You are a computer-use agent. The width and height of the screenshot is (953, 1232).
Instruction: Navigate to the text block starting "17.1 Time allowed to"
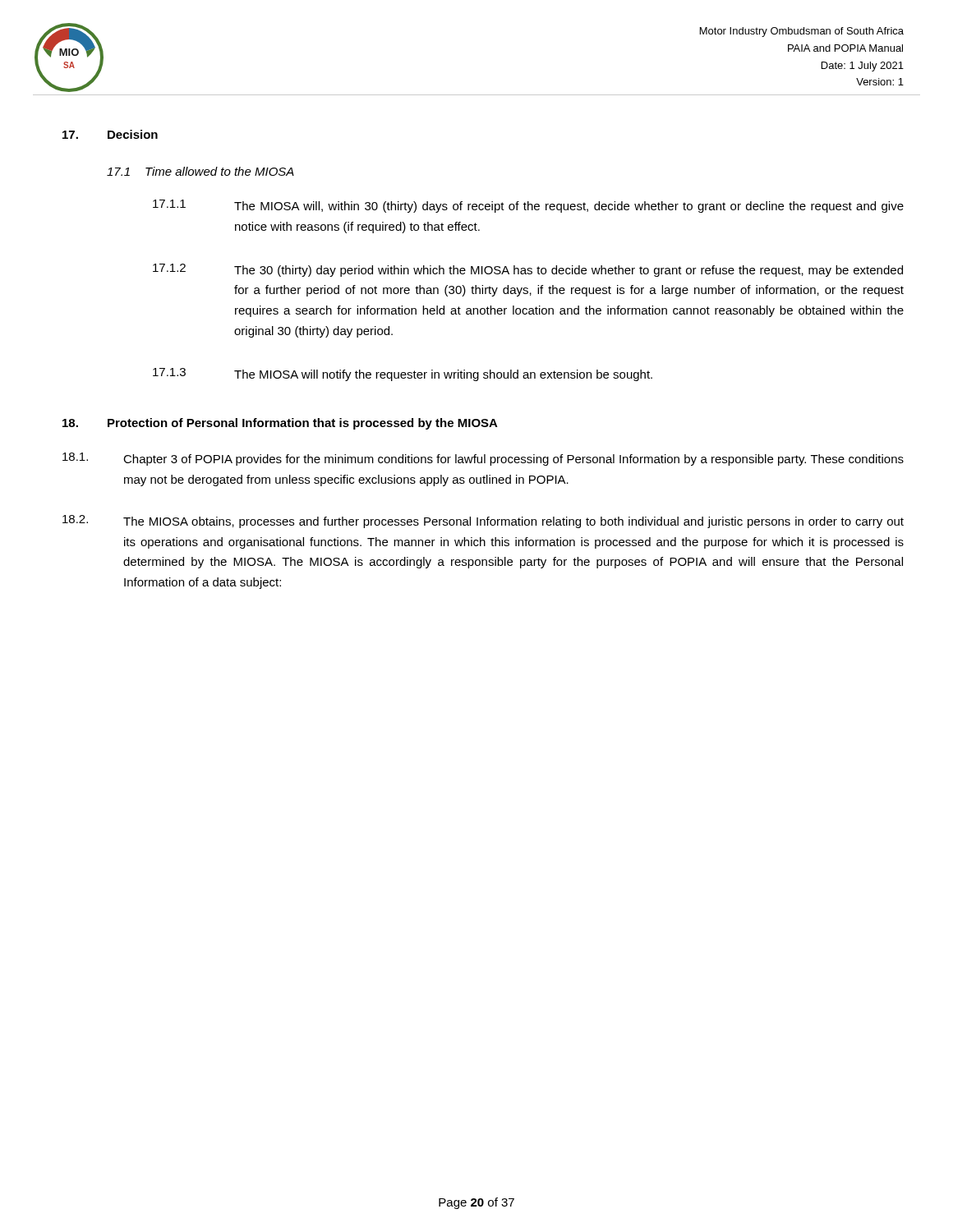pyautogui.click(x=201, y=171)
